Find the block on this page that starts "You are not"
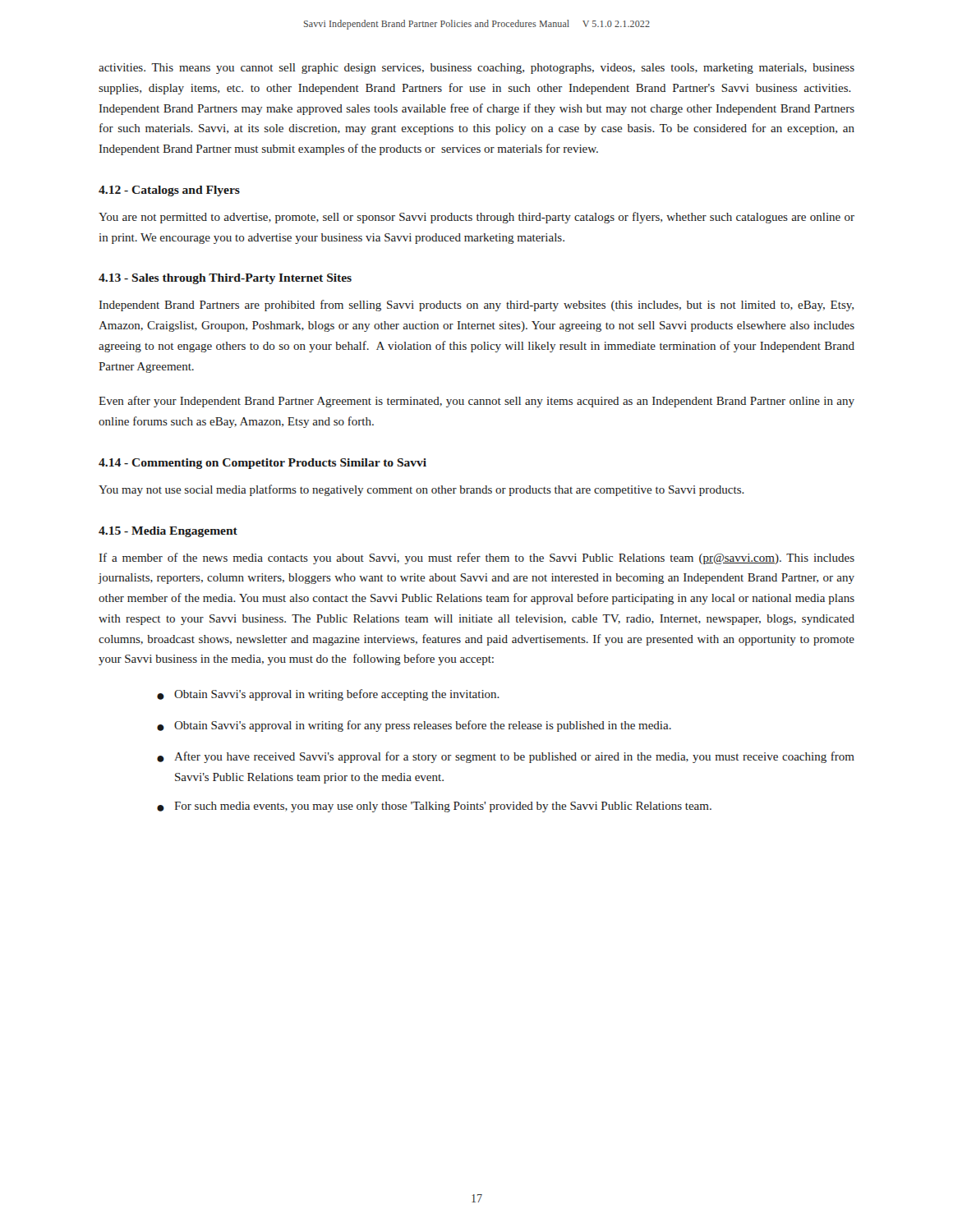Screen dimensions: 1232x953 476,227
